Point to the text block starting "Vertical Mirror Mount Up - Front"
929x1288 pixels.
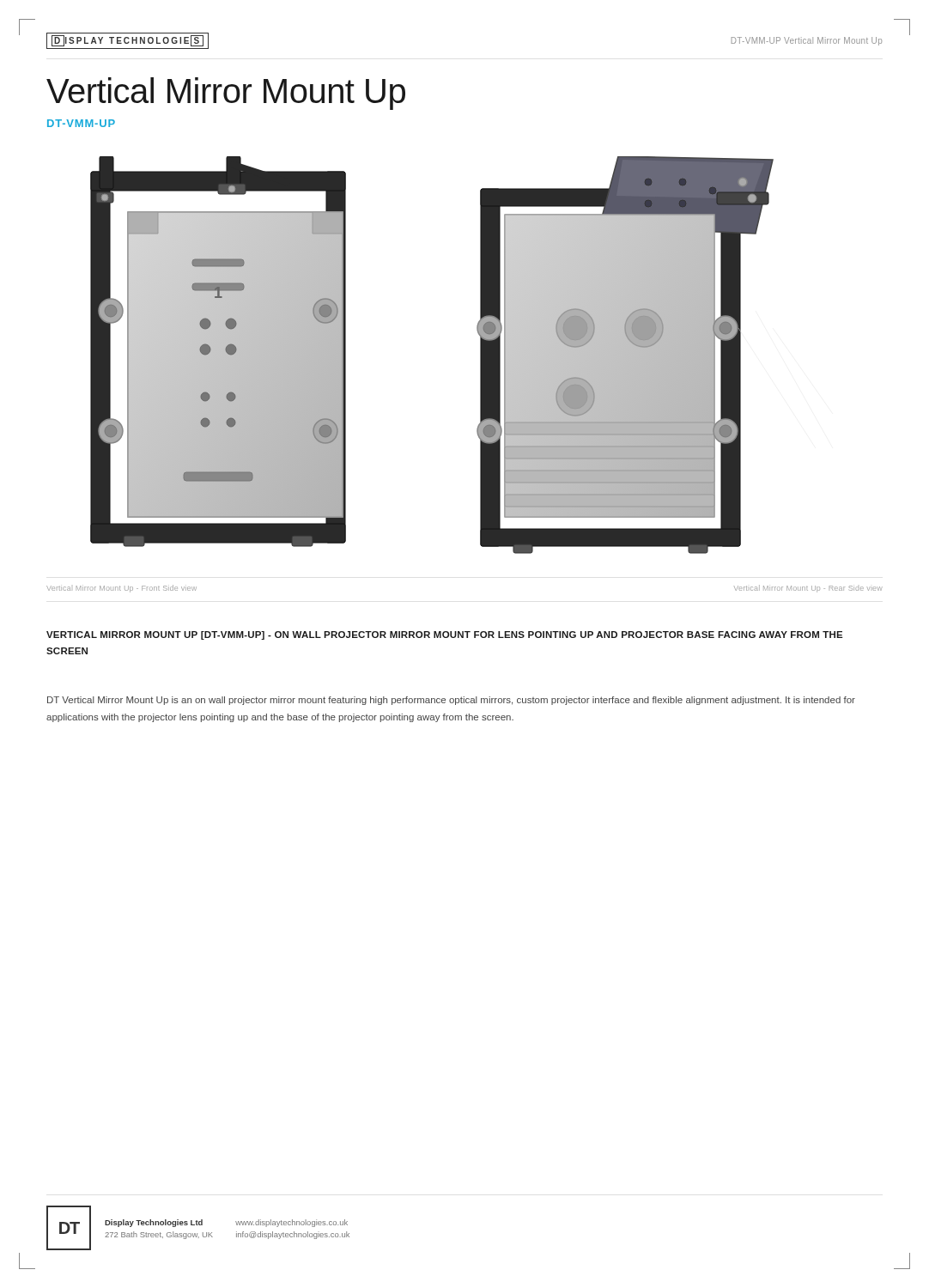tap(122, 588)
